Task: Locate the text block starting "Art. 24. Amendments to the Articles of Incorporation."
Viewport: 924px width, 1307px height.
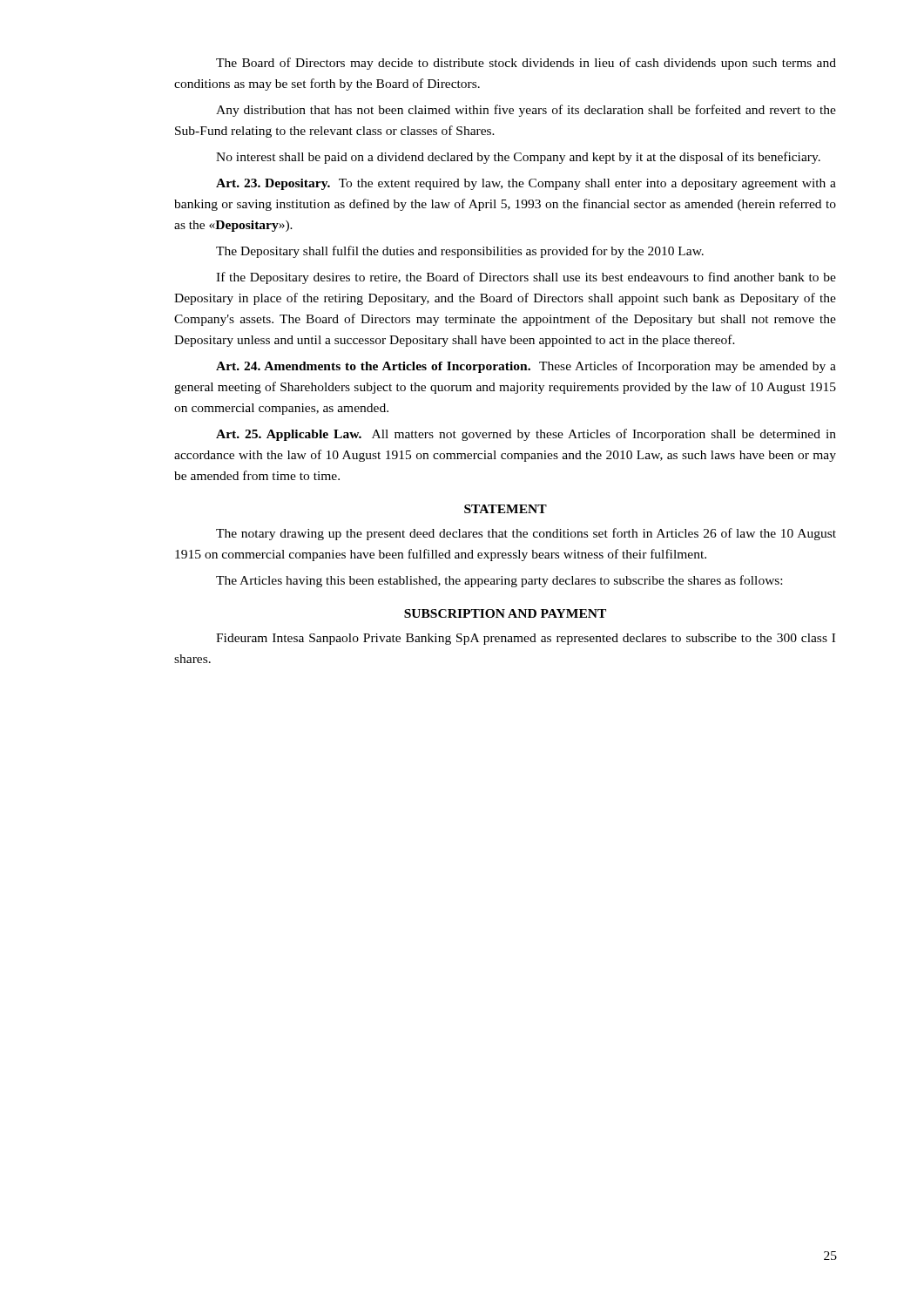Action: [505, 387]
